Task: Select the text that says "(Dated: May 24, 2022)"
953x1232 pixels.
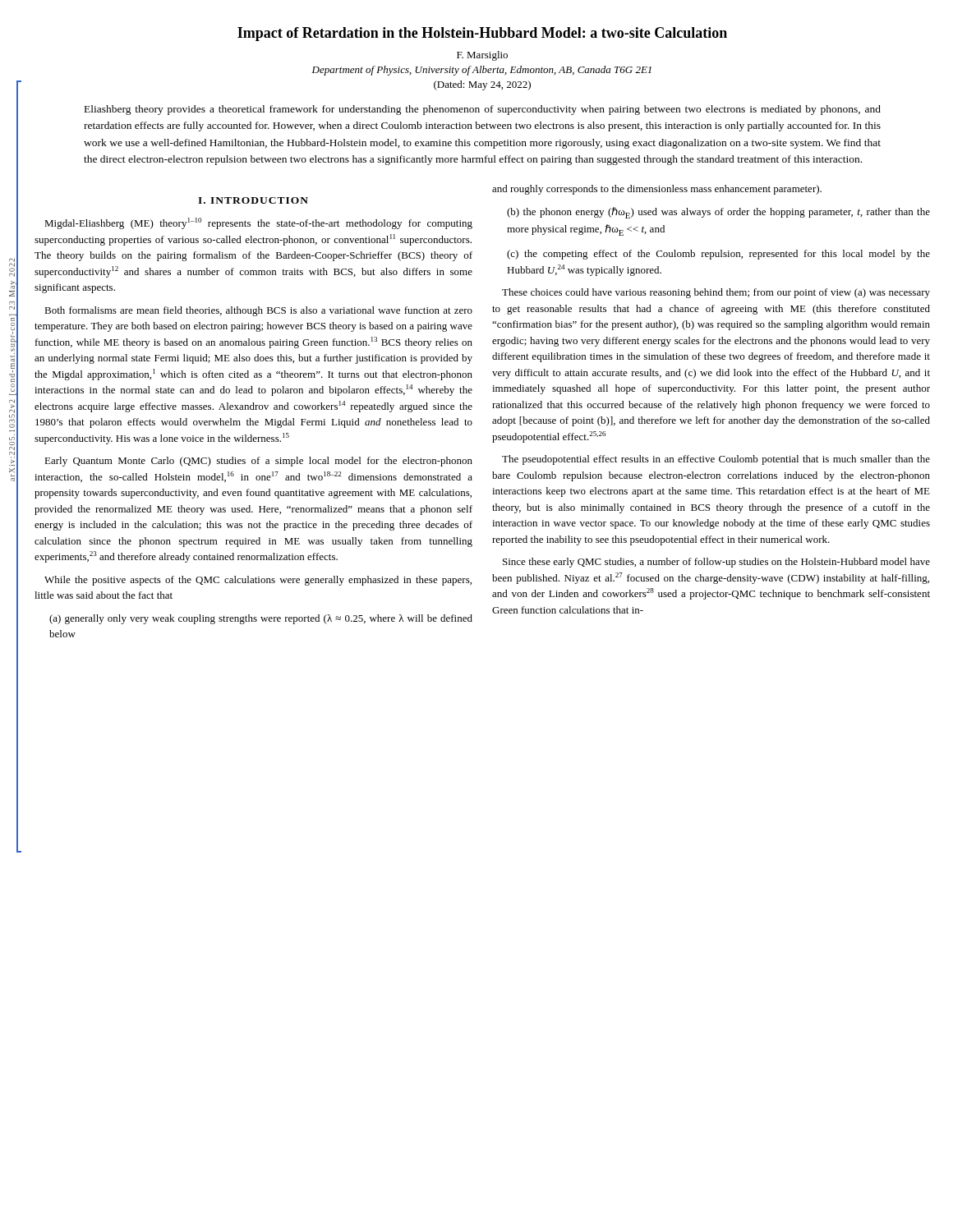Action: tap(482, 84)
